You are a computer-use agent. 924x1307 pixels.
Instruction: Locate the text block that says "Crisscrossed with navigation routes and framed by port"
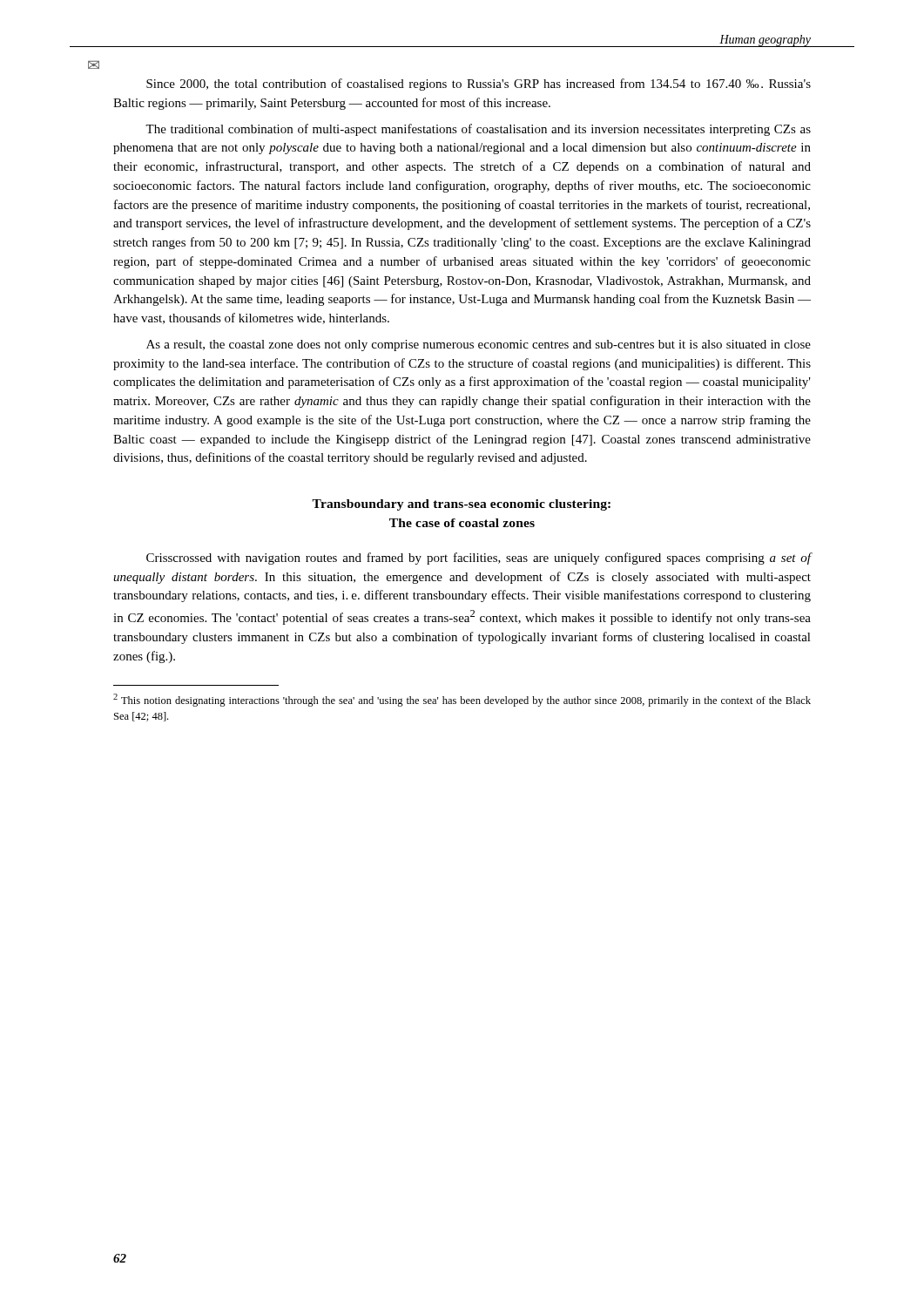click(x=462, y=607)
